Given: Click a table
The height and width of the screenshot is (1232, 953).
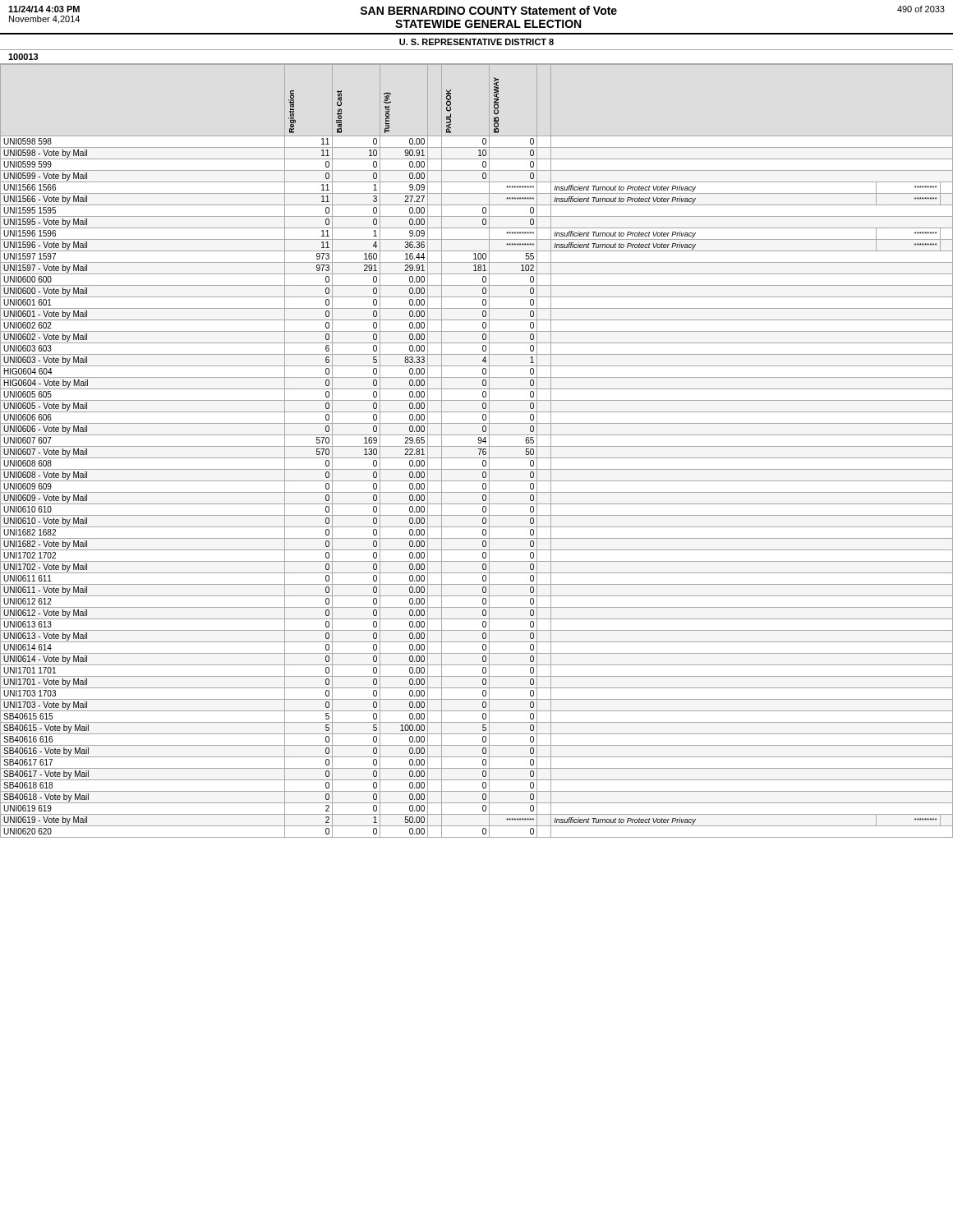Looking at the screenshot, I should coord(476,451).
